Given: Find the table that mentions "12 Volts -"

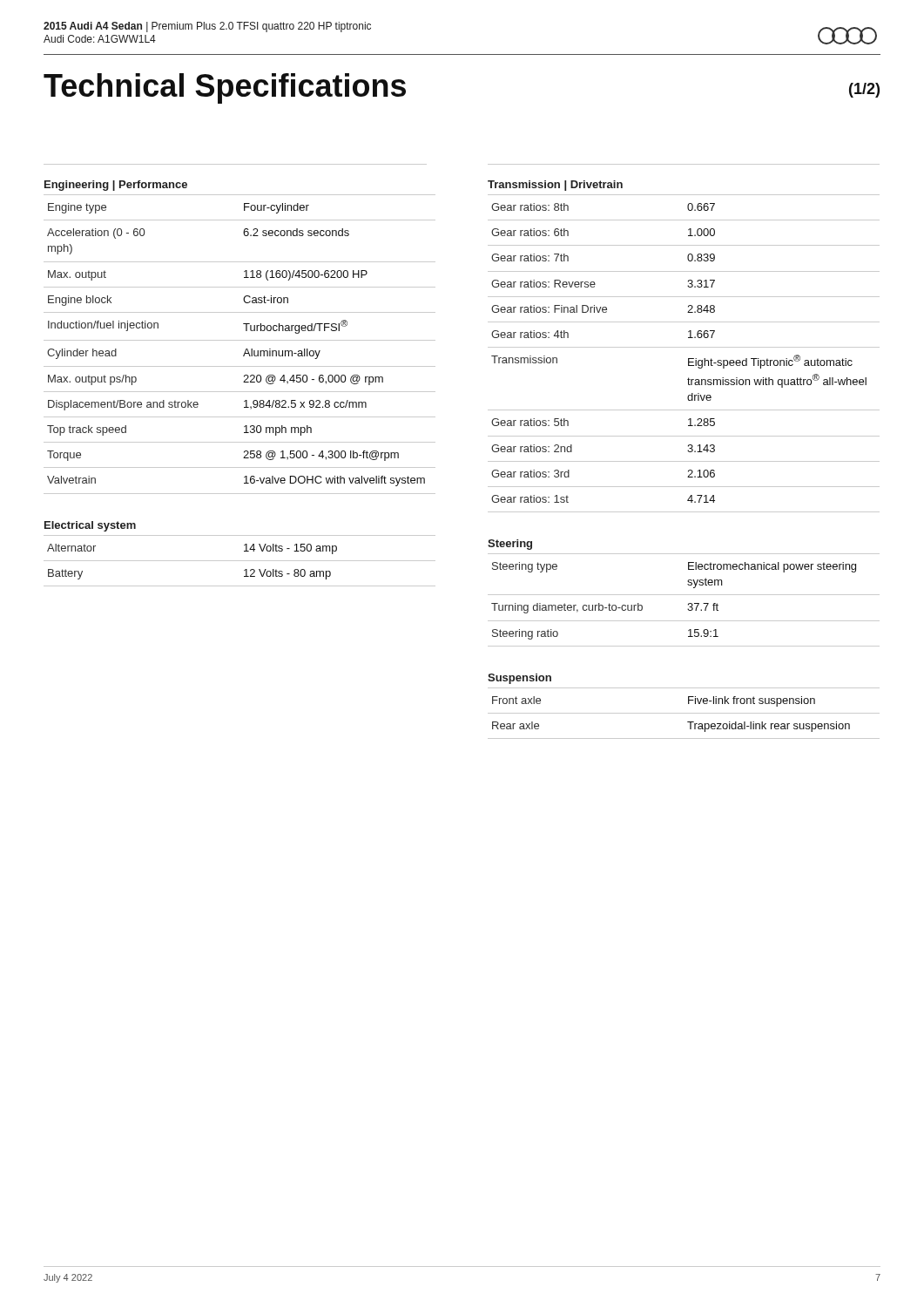Looking at the screenshot, I should (x=240, y=561).
